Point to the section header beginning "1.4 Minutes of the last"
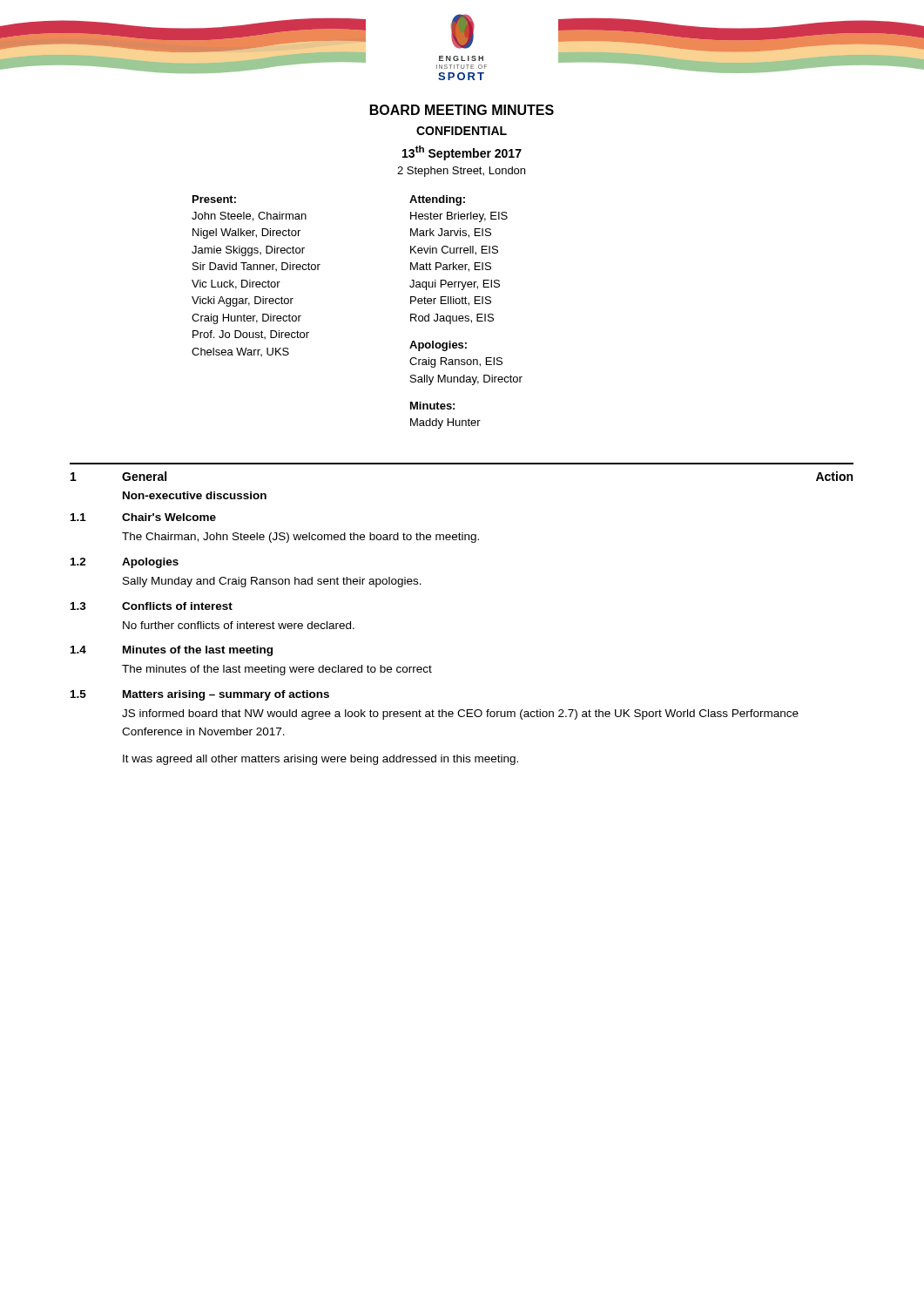 pos(172,651)
